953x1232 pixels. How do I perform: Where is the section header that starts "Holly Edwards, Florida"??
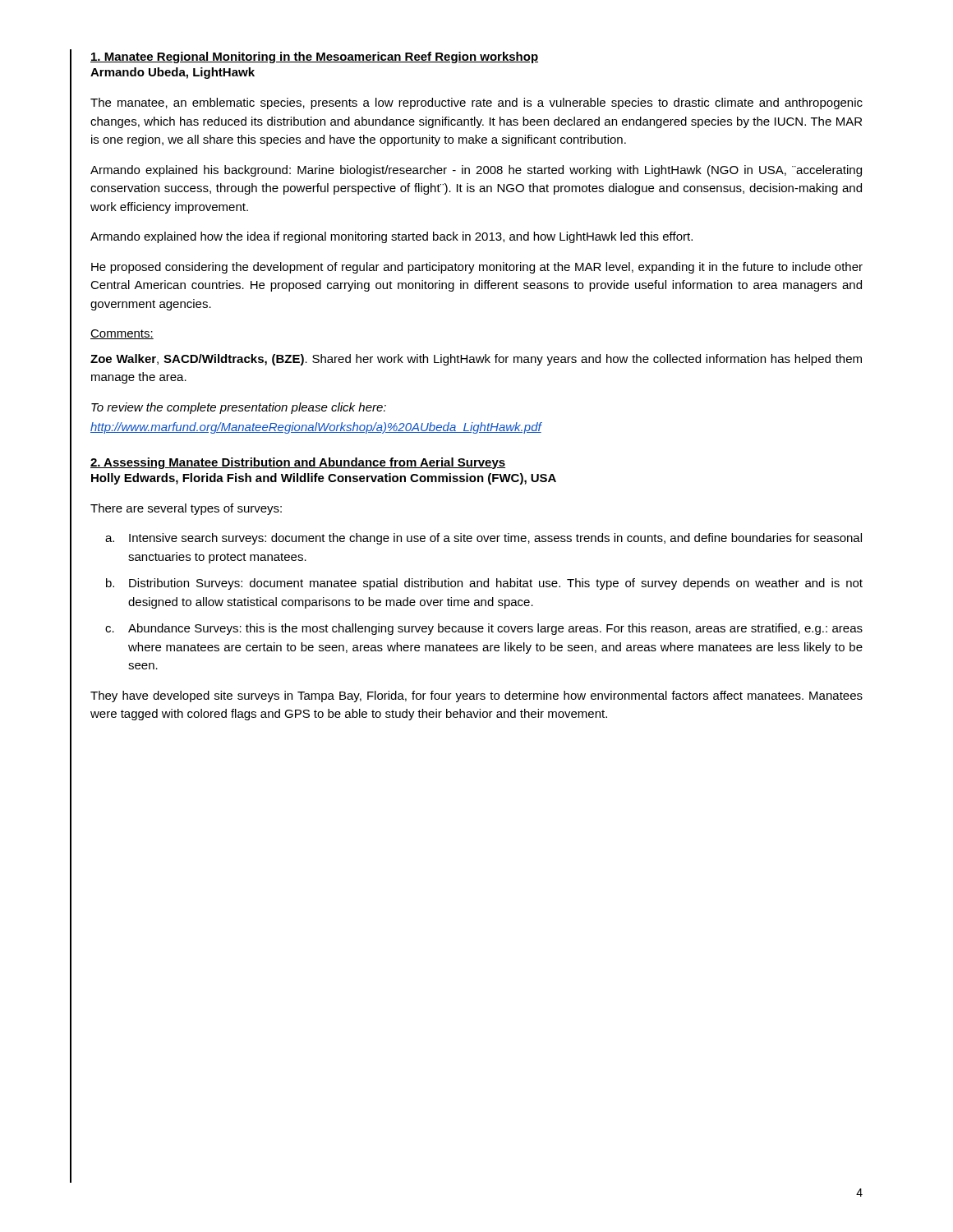click(323, 477)
